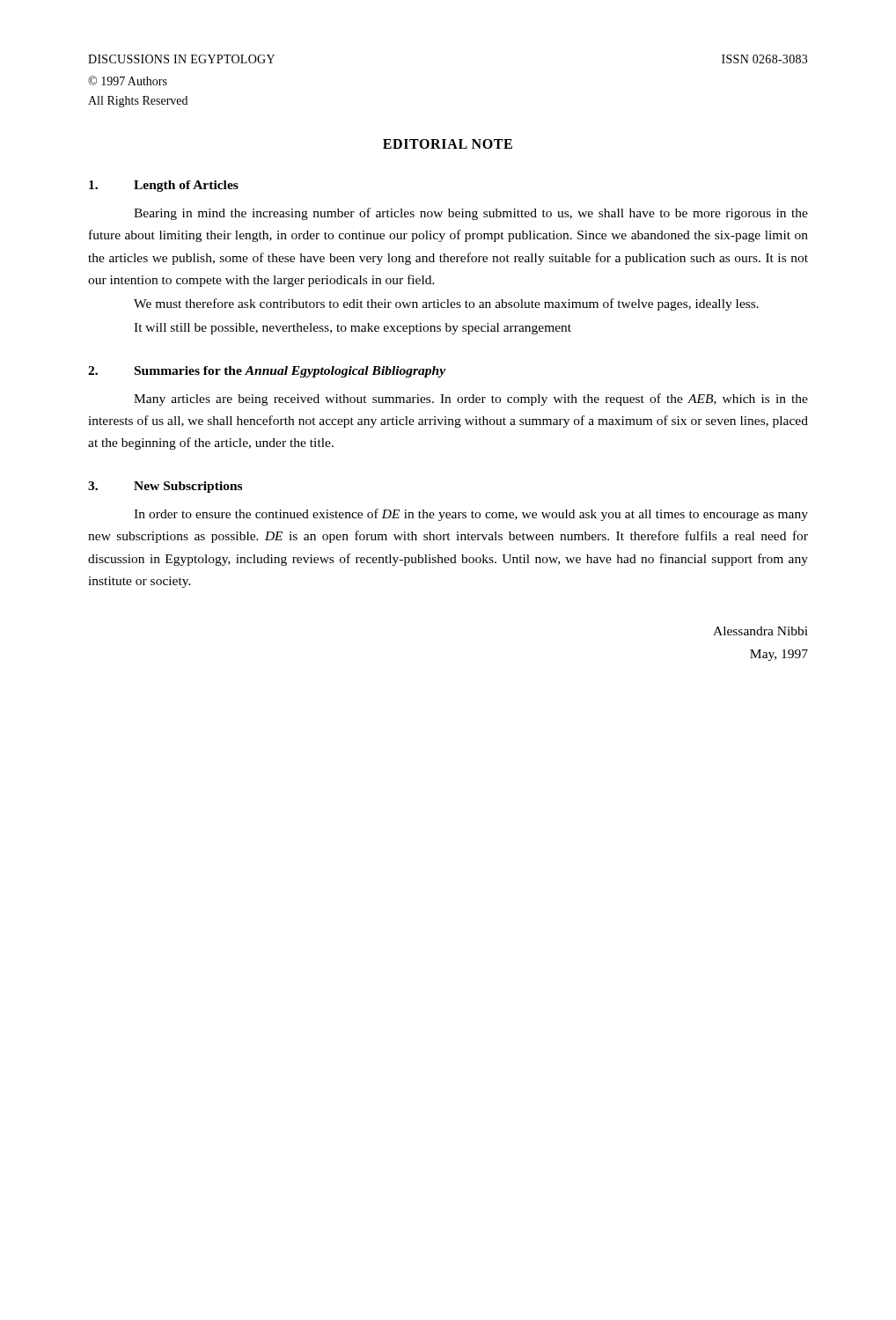Find the text block starting "Many articles are being"
The height and width of the screenshot is (1320, 896).
pyautogui.click(x=448, y=420)
